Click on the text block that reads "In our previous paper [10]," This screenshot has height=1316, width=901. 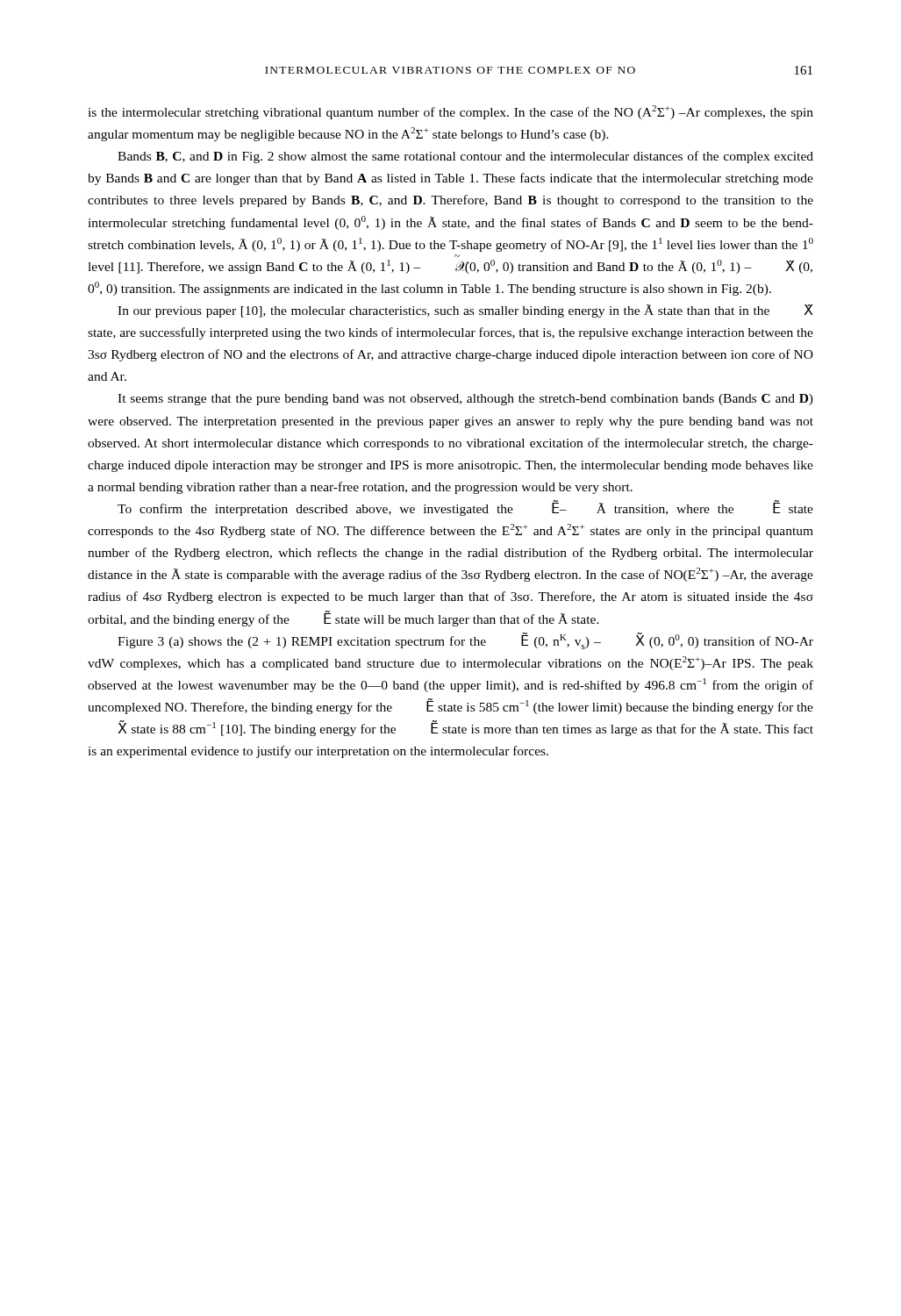[450, 343]
